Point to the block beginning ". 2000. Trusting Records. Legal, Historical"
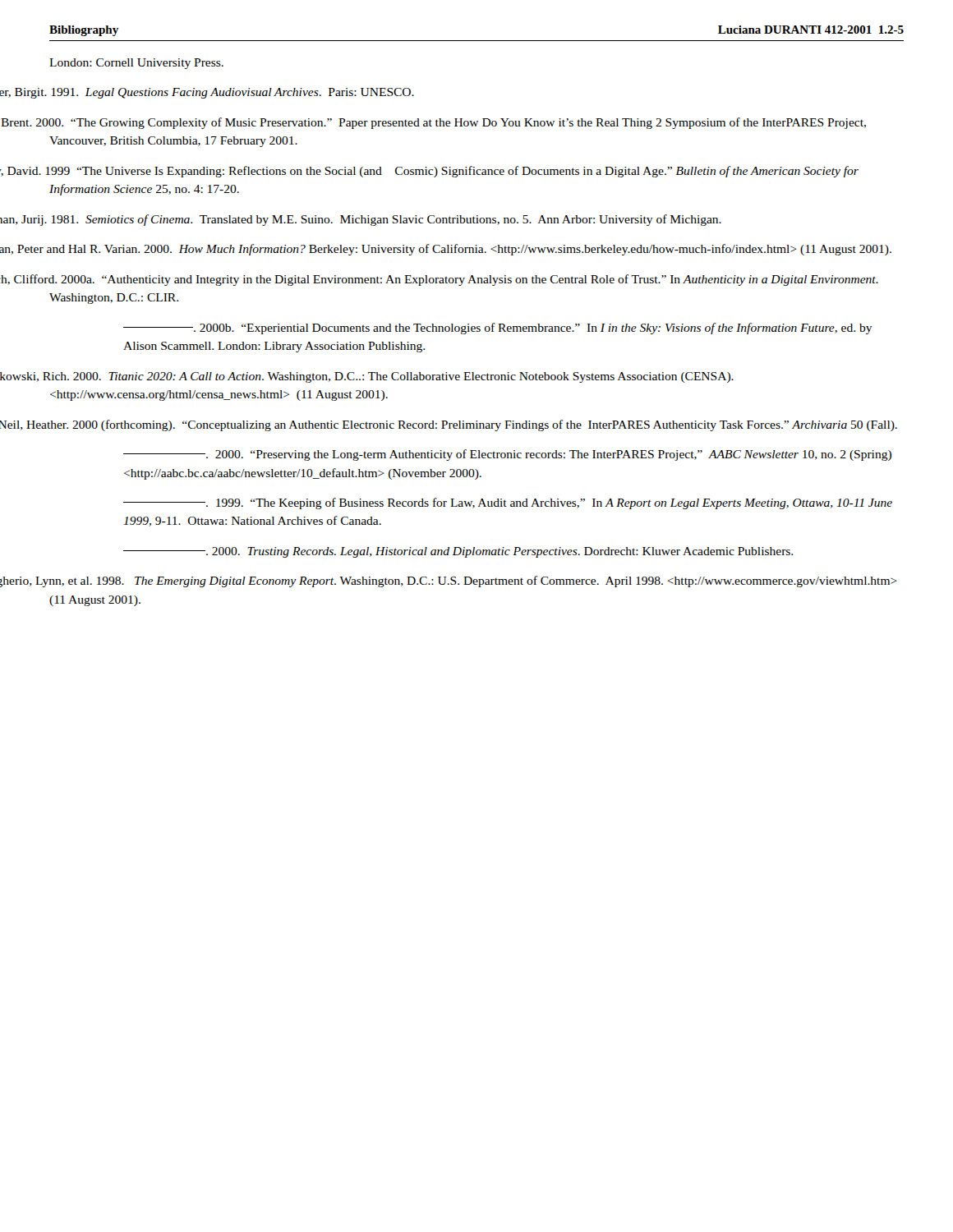This screenshot has width=953, height=1232. 476,551
